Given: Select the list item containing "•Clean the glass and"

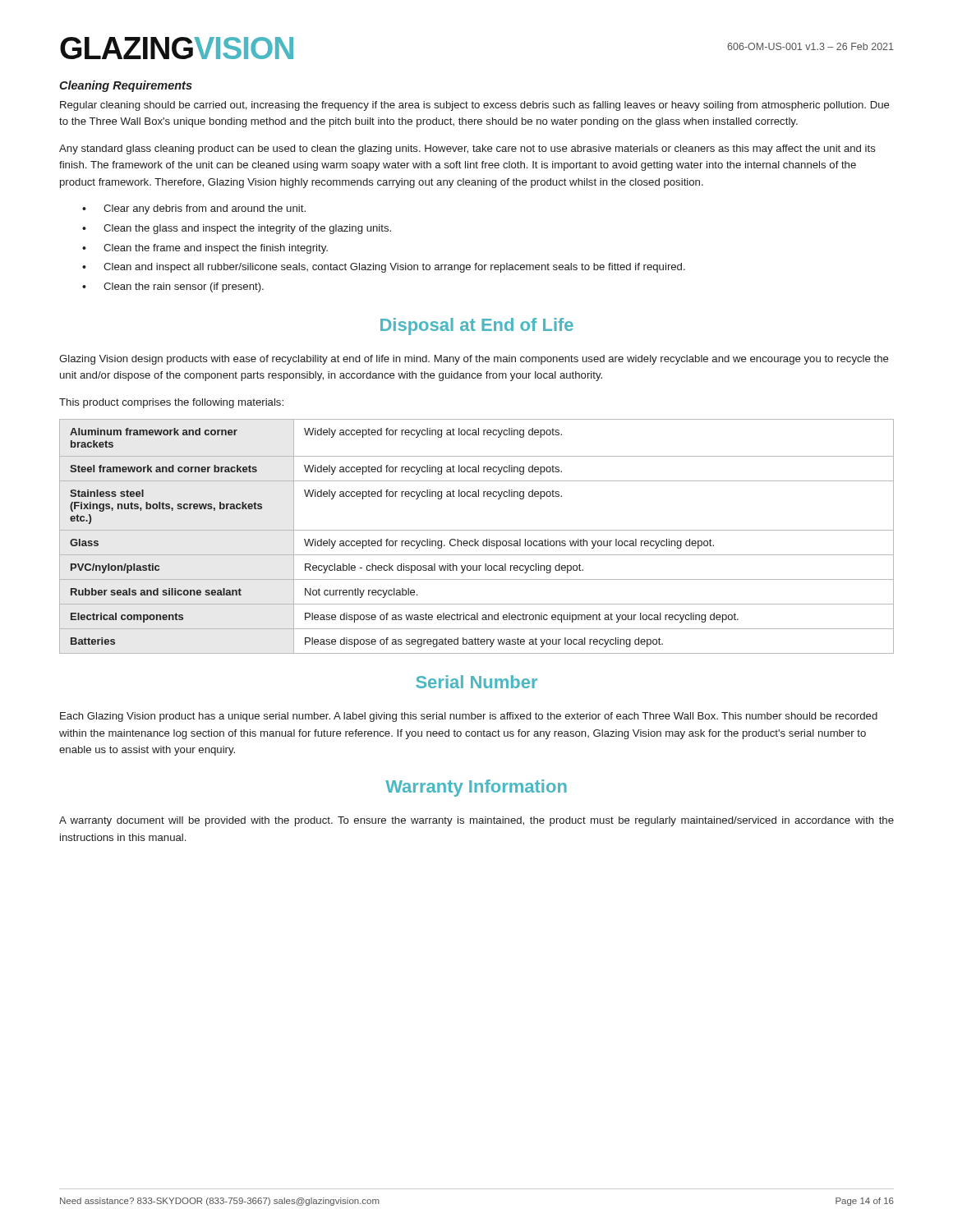Looking at the screenshot, I should [x=237, y=229].
